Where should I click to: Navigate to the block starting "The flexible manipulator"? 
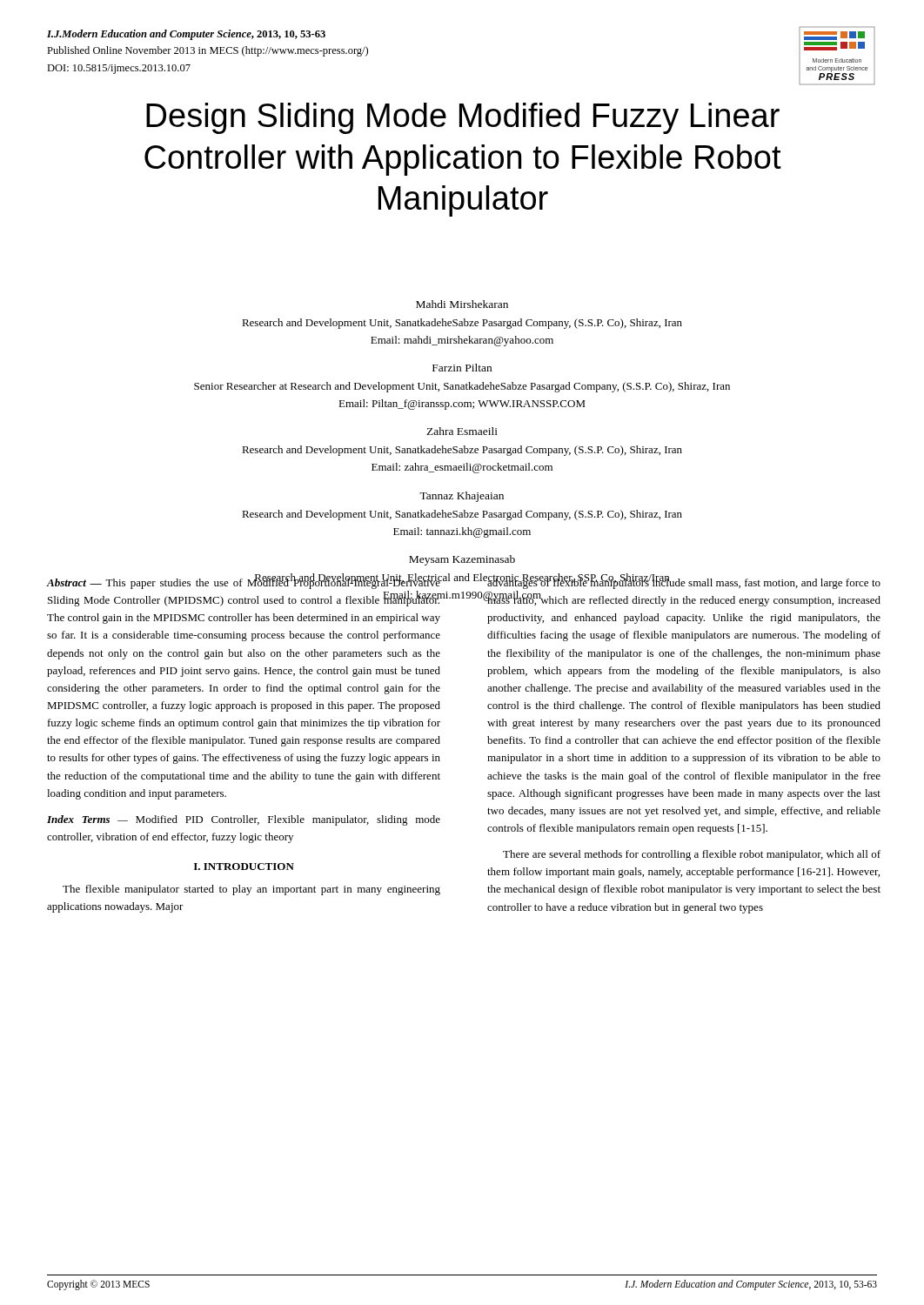click(x=244, y=898)
